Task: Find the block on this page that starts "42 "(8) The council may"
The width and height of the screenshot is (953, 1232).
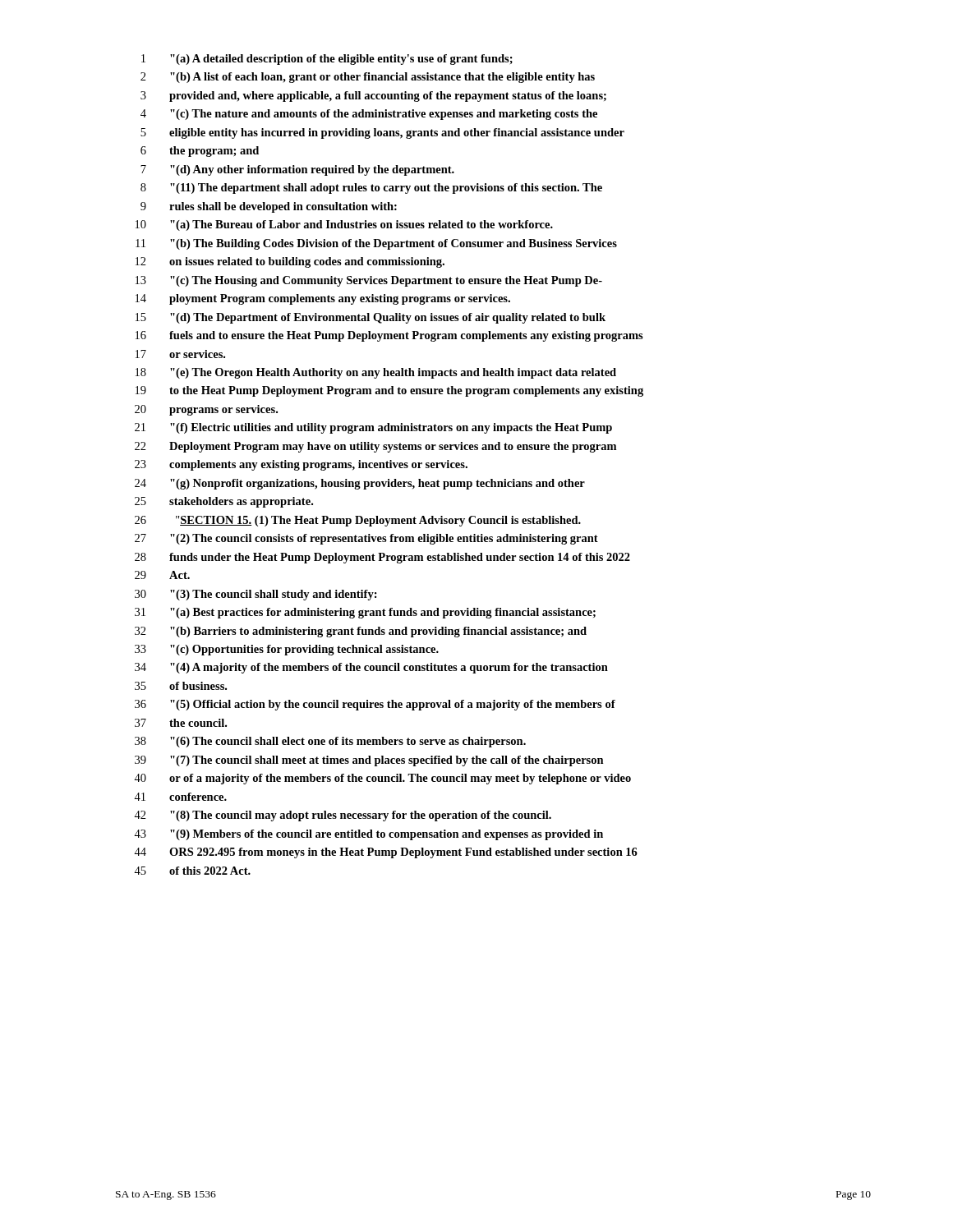Action: tap(333, 815)
